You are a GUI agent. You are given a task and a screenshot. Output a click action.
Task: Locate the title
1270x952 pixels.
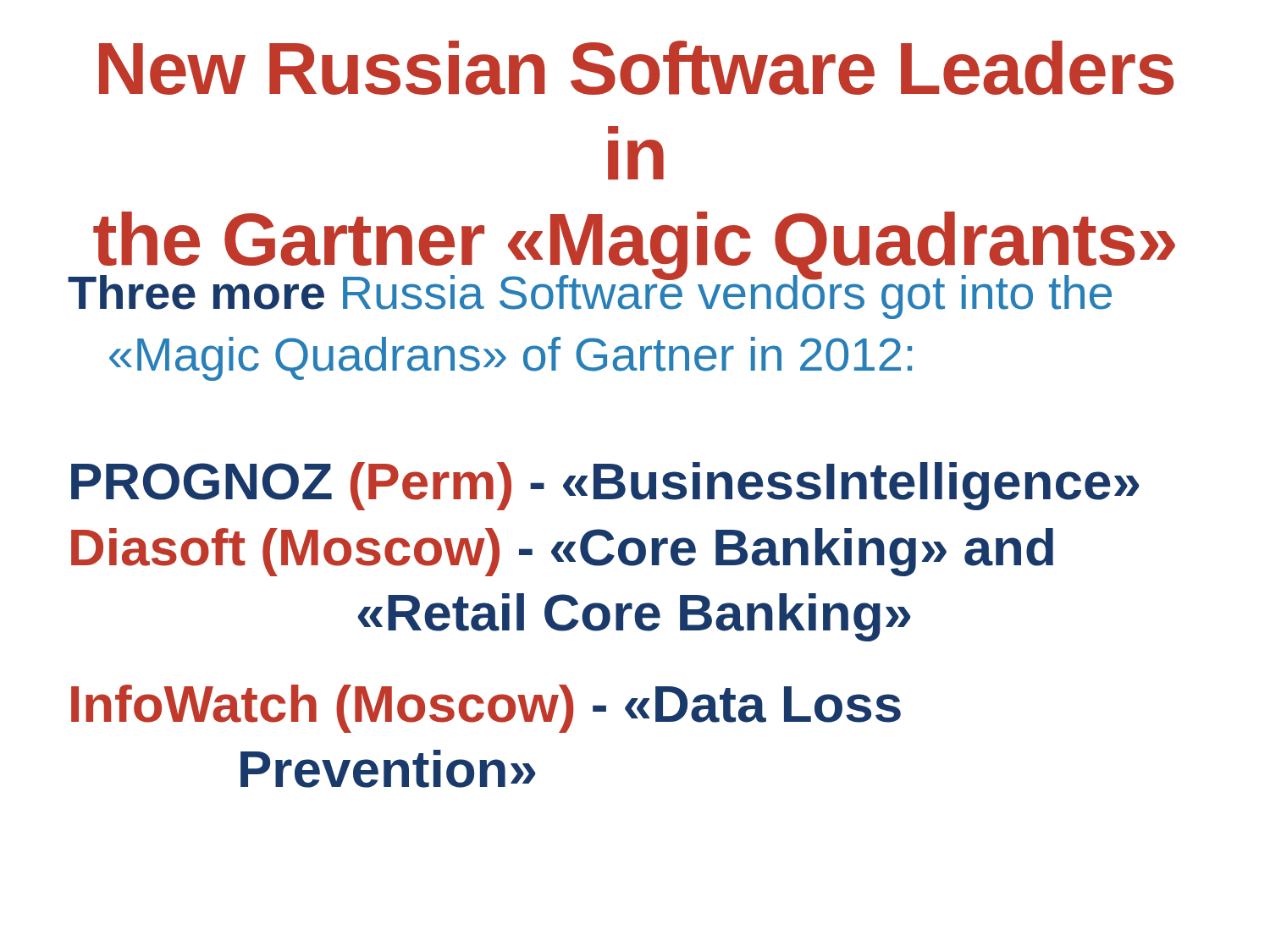tap(635, 154)
